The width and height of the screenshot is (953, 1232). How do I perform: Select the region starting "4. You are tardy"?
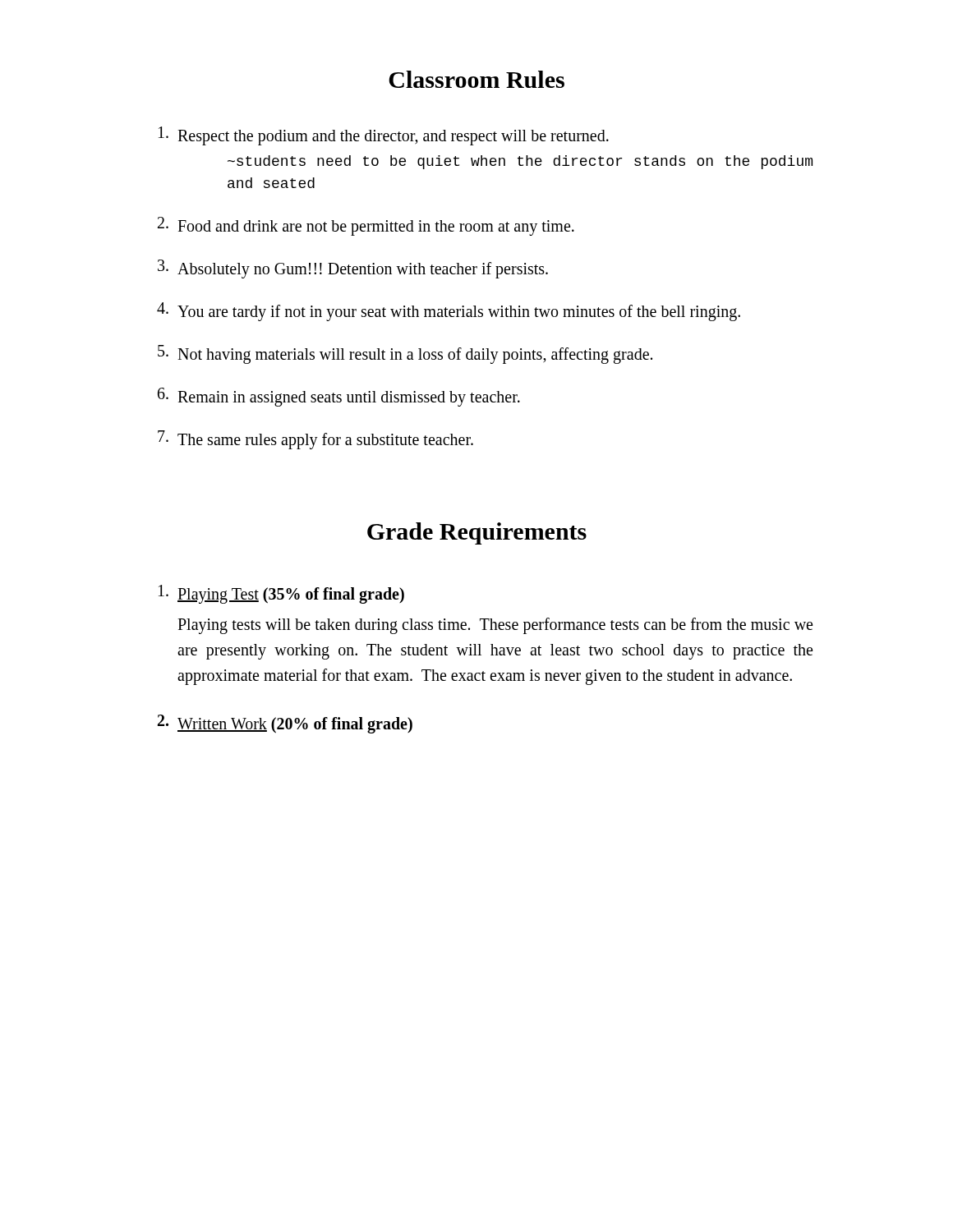(476, 311)
